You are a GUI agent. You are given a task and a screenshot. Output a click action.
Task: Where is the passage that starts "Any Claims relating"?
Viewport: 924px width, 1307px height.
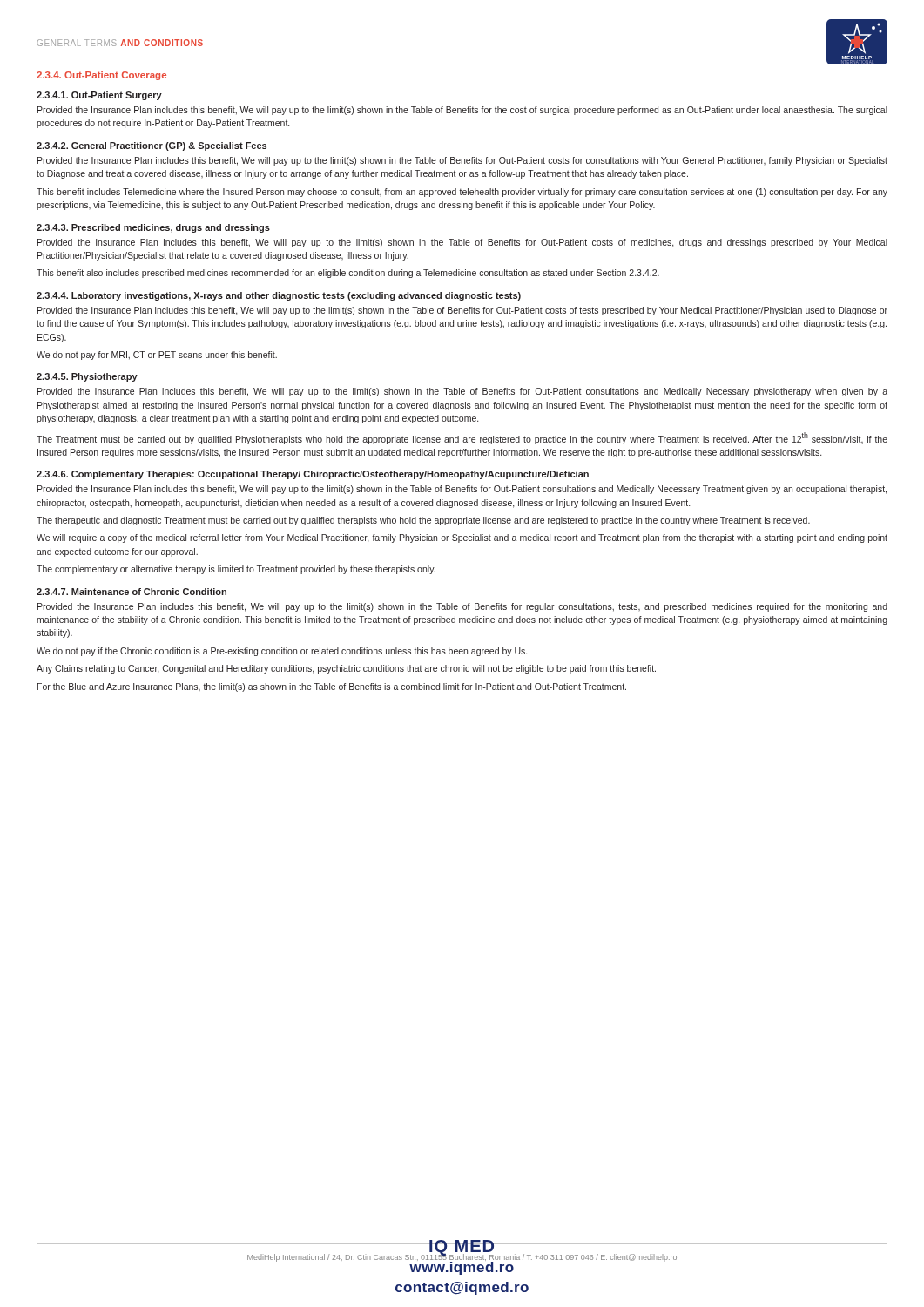347,669
